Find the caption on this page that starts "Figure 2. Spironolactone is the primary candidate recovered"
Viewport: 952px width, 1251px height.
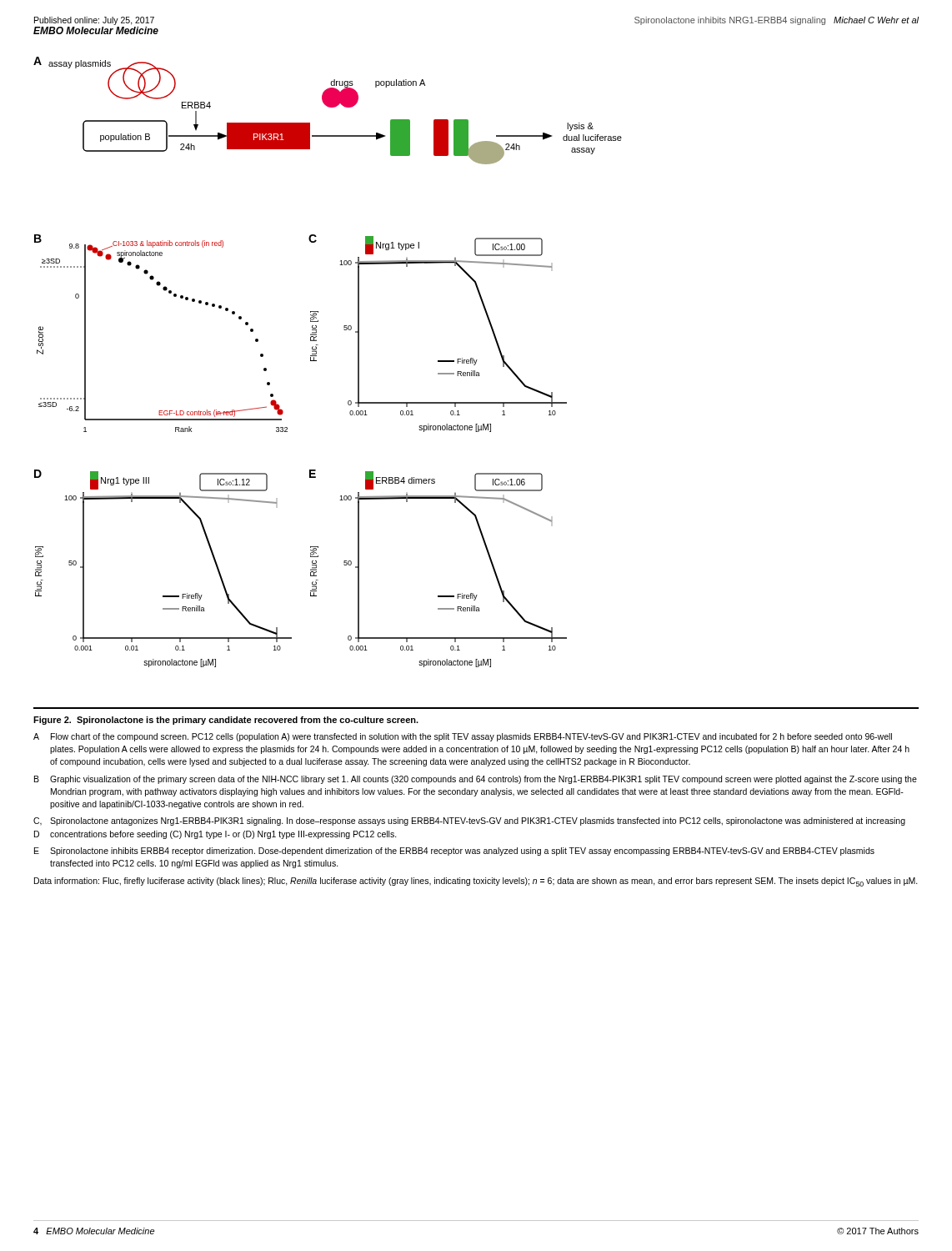[226, 720]
